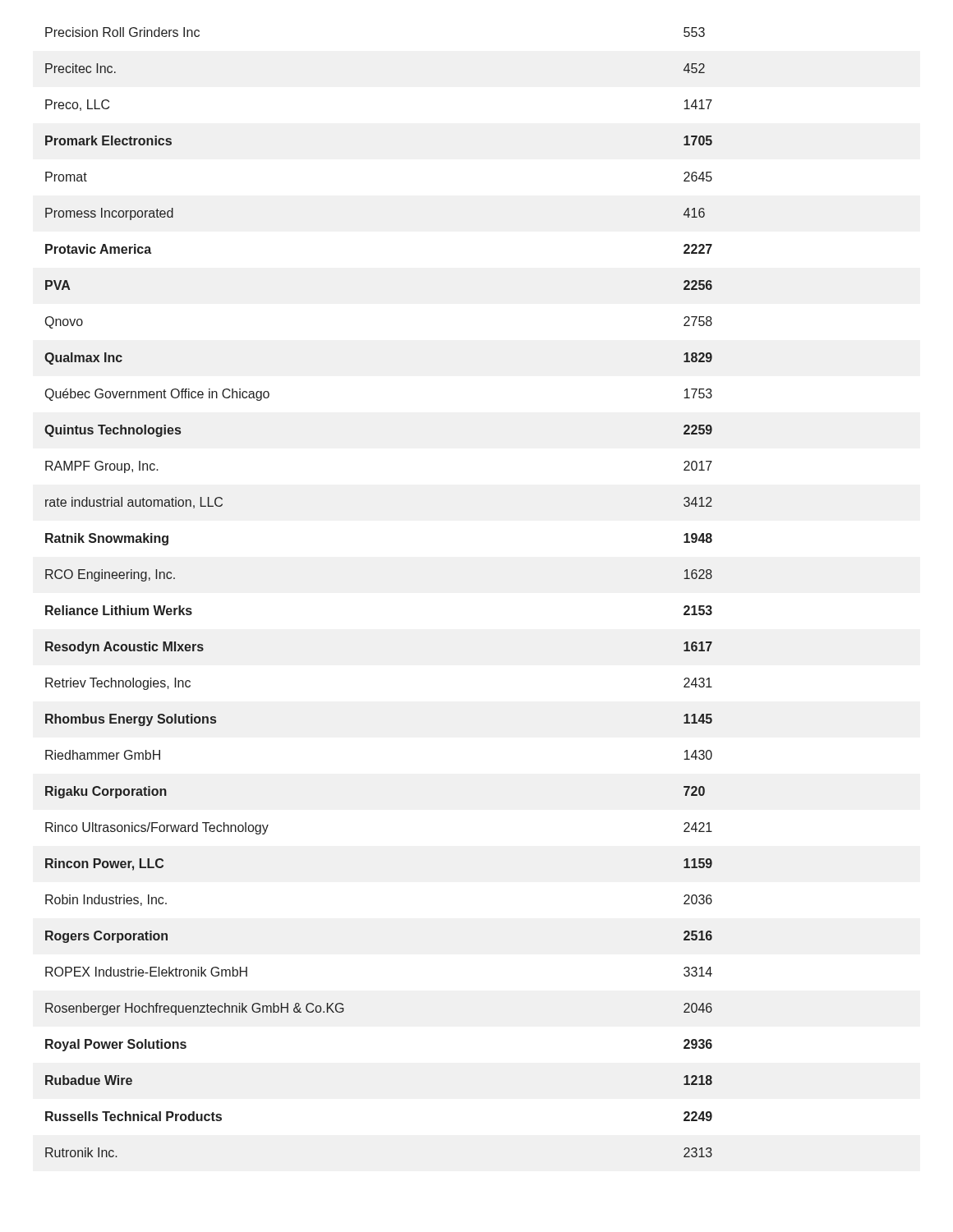Locate the table with the text "ROPEX Industrie-Elektronik GmbH"
Screen dimensions: 1232x953
pos(476,593)
